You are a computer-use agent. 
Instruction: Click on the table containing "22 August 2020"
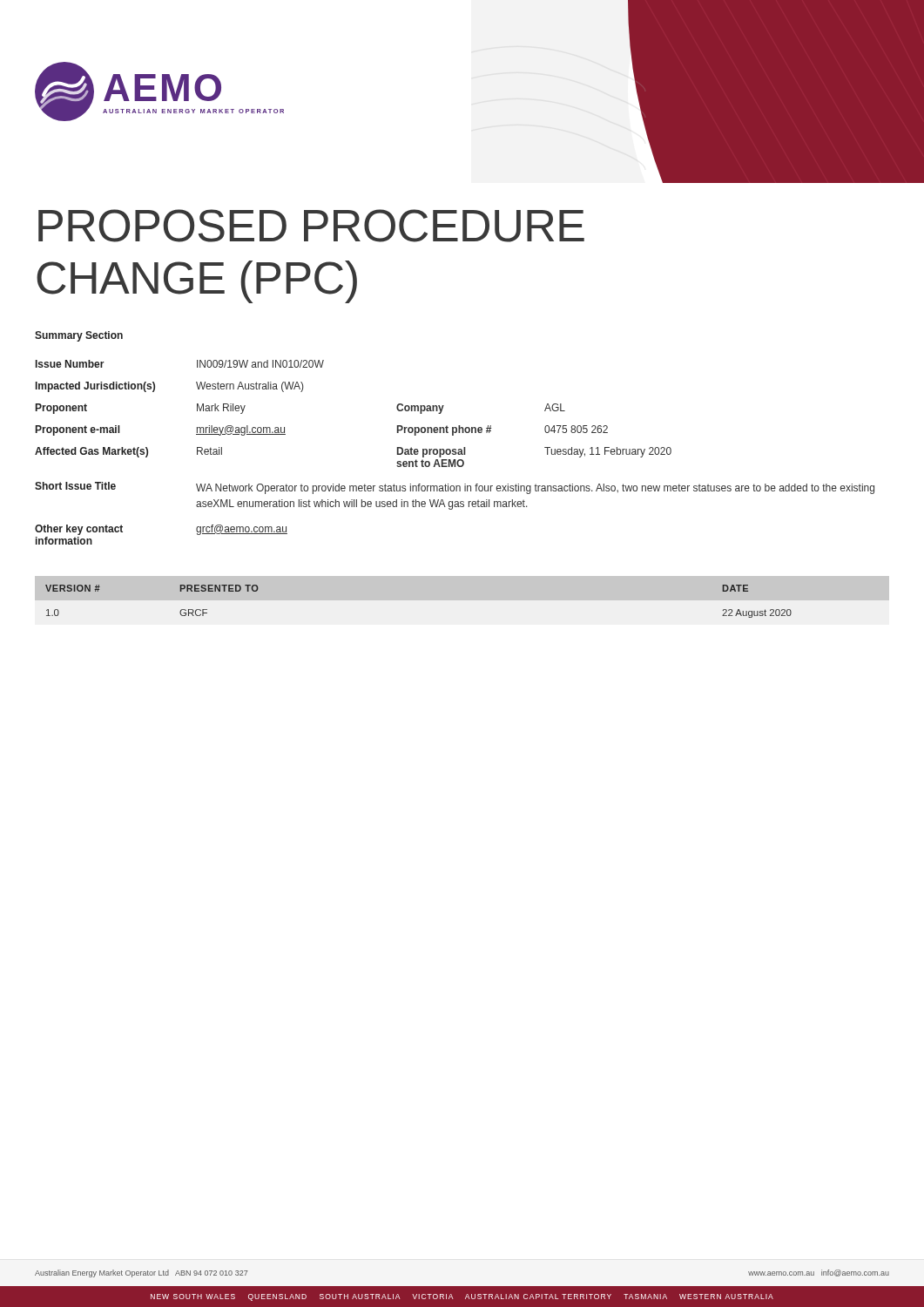pyautogui.click(x=462, y=600)
